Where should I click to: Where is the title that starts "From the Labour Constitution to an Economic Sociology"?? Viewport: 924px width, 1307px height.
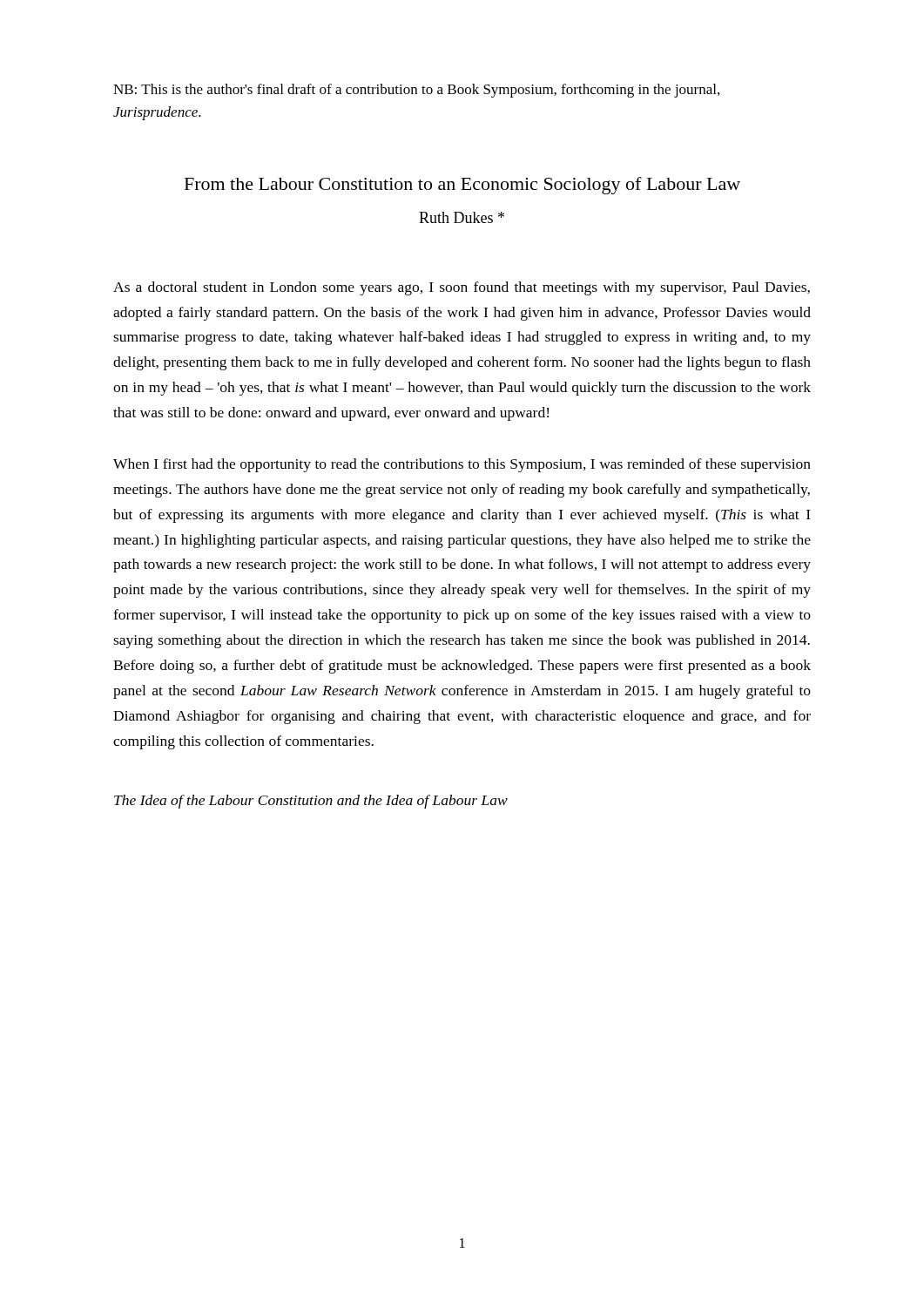(462, 199)
